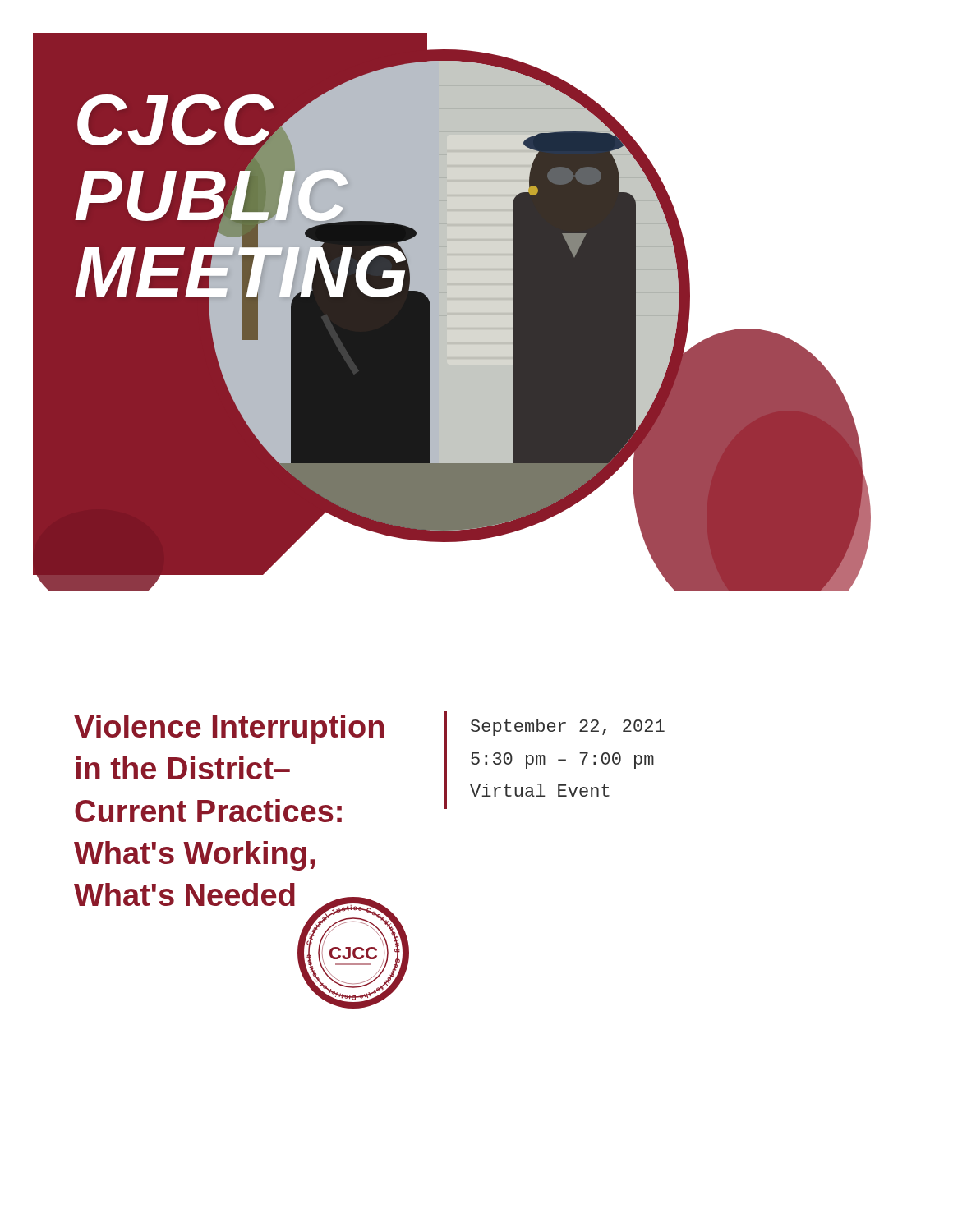
Task: Locate the text block containing "September 22, 2021 5:30"
Action: tap(568, 760)
